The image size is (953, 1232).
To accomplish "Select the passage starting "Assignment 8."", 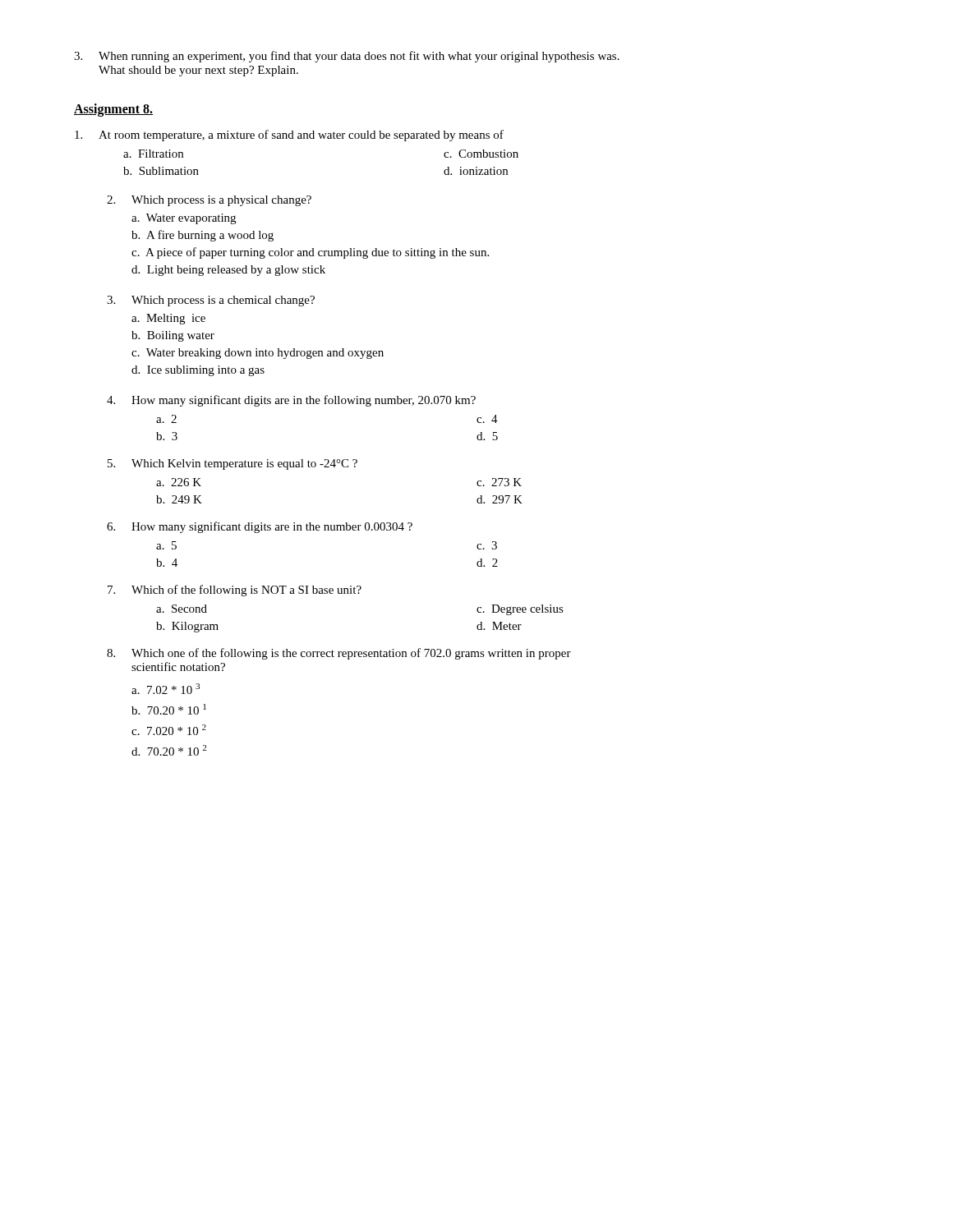I will click(113, 109).
